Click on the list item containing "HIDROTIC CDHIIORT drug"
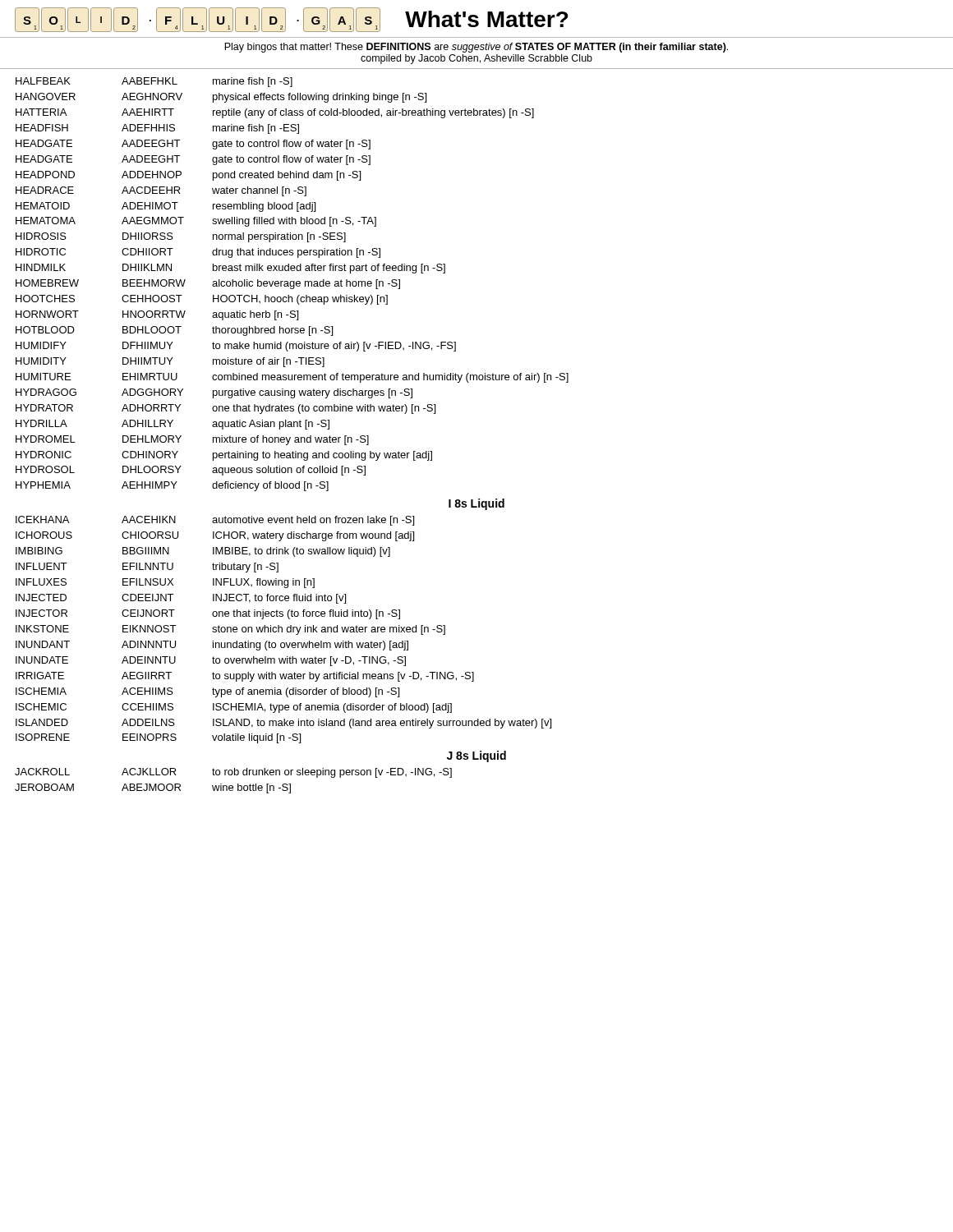This screenshot has height=1232, width=953. coord(37,252)
